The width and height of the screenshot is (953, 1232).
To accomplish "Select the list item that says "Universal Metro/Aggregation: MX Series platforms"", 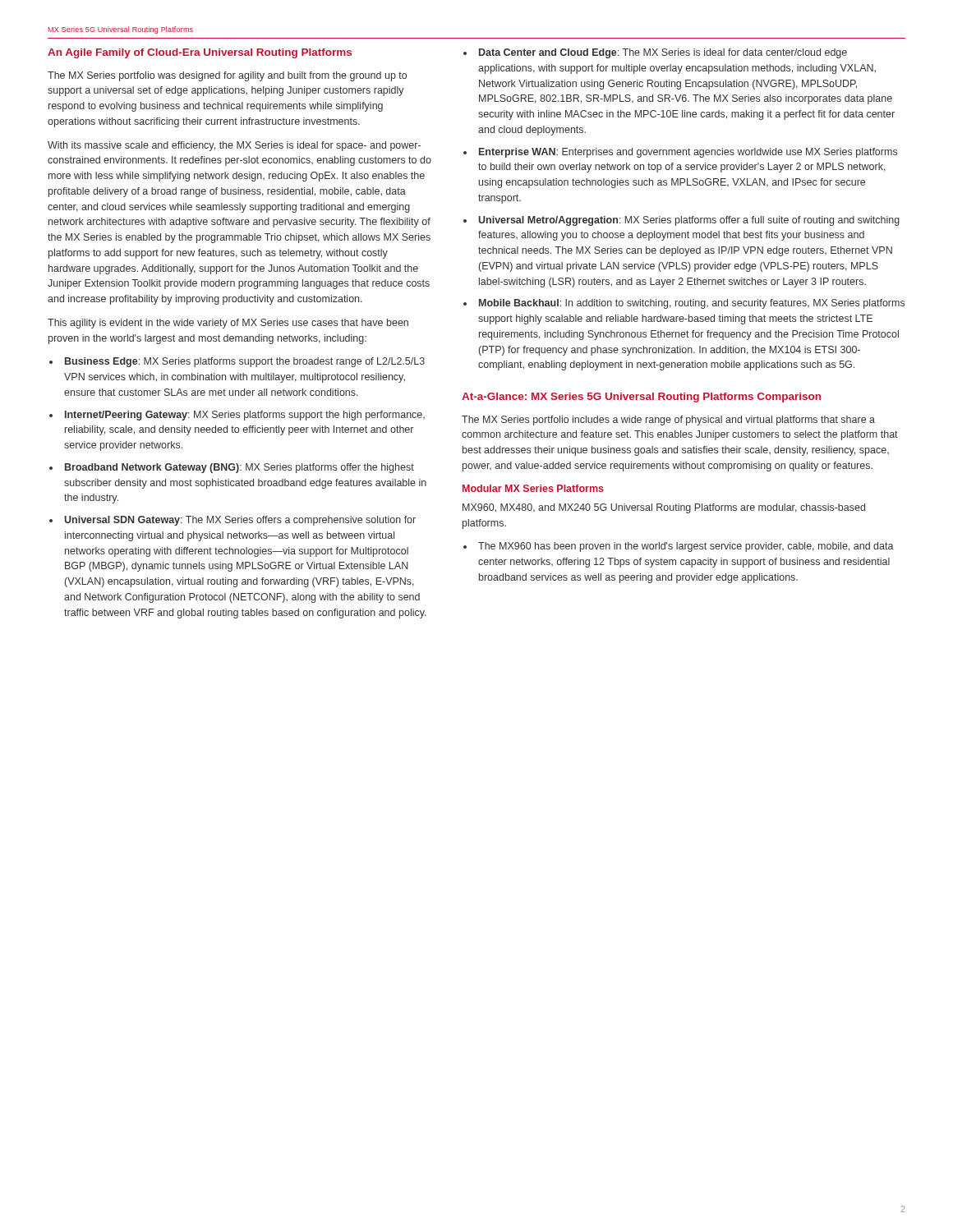I will click(x=689, y=251).
